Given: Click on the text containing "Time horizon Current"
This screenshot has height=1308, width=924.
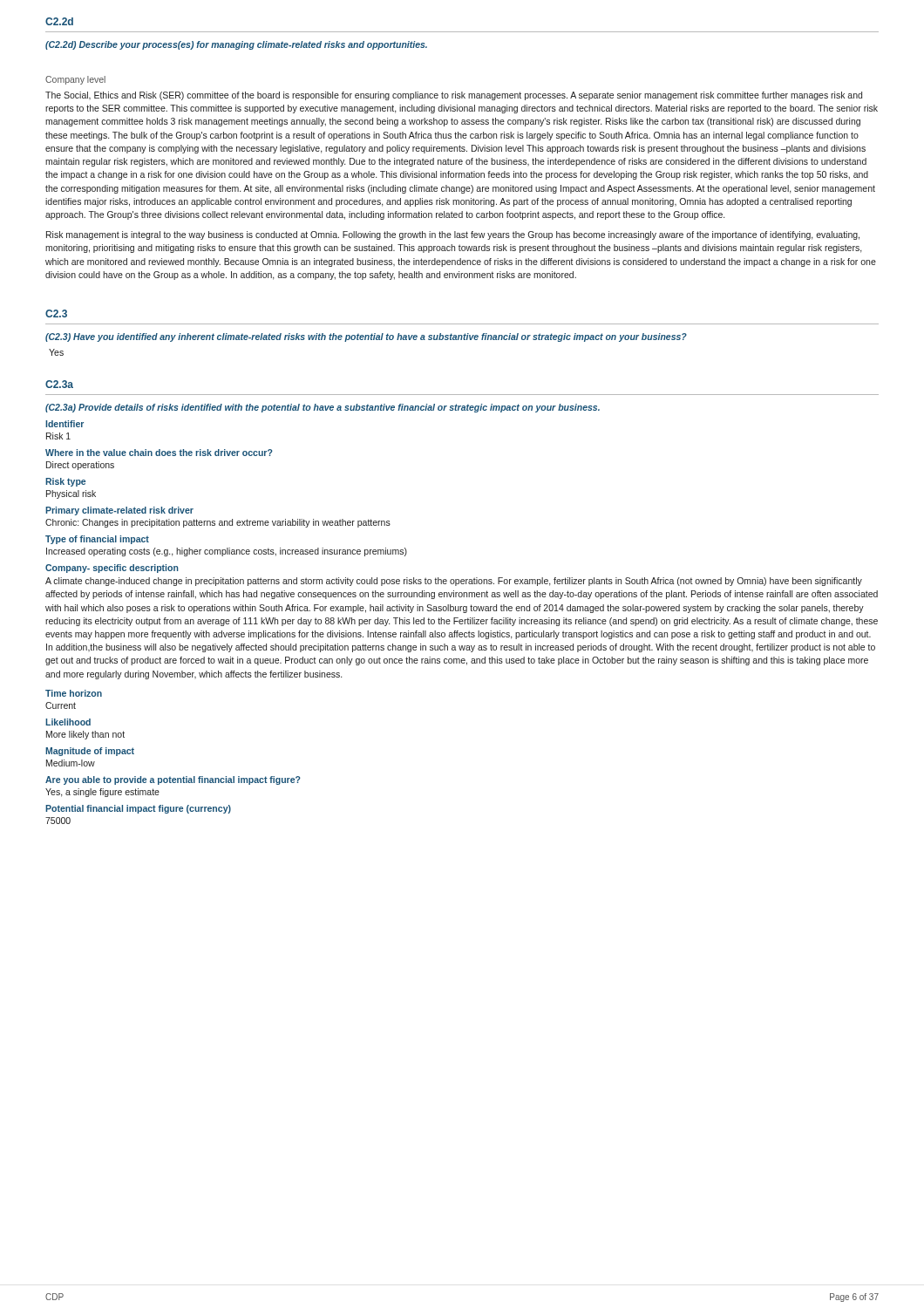Looking at the screenshot, I should click(74, 693).
